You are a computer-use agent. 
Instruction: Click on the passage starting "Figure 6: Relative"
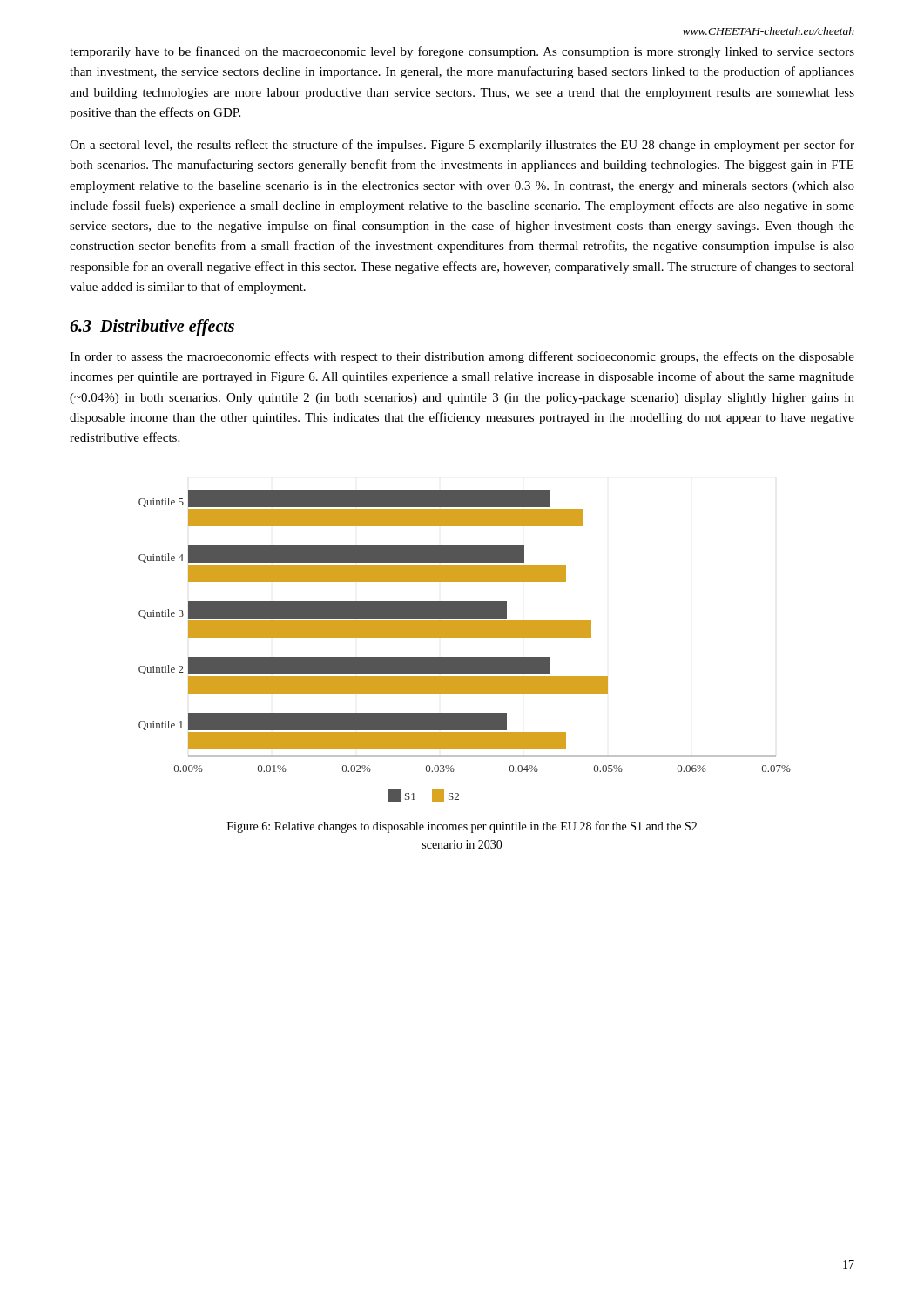click(x=462, y=836)
